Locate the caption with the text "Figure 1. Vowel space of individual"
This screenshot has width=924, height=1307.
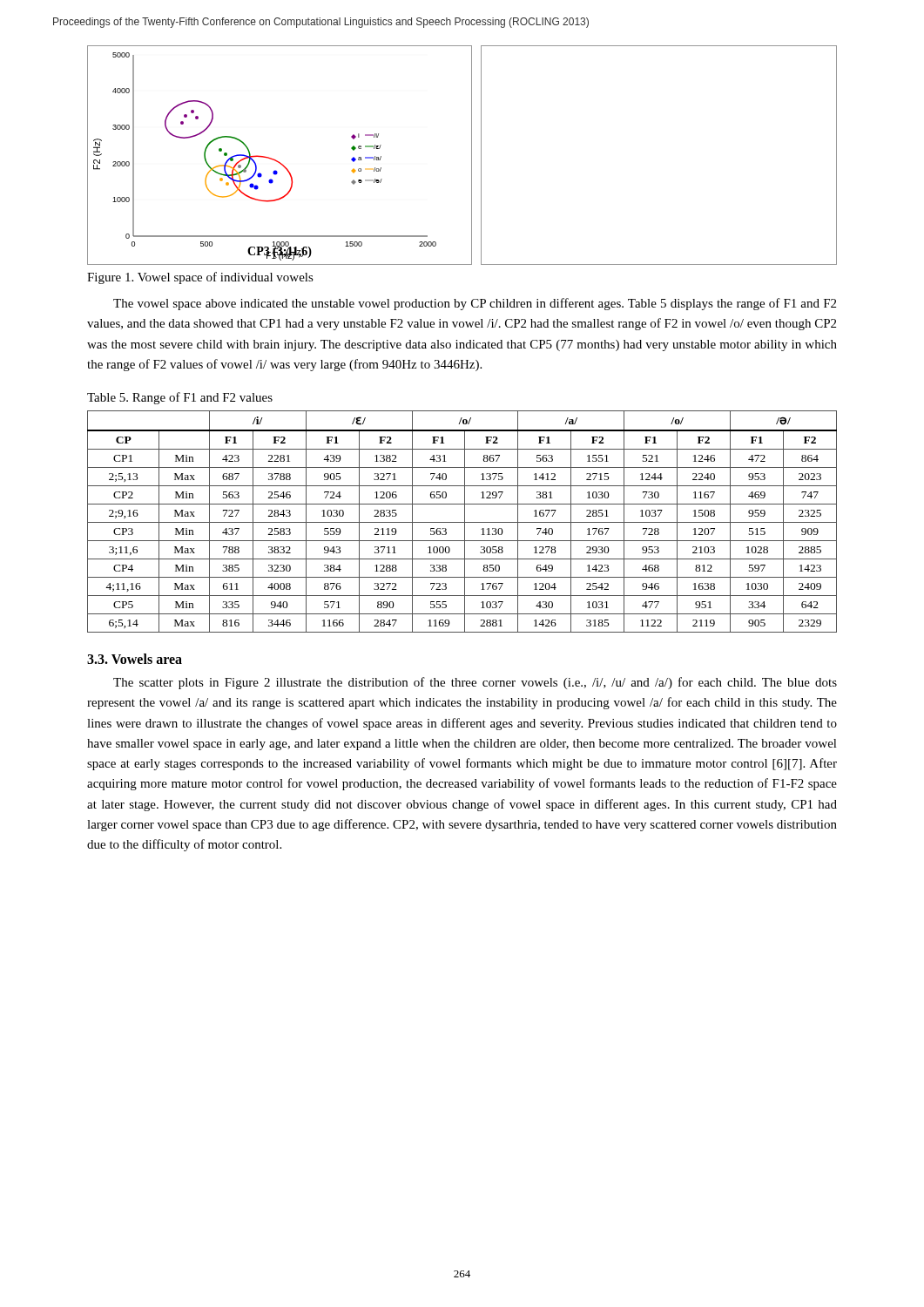pos(200,277)
